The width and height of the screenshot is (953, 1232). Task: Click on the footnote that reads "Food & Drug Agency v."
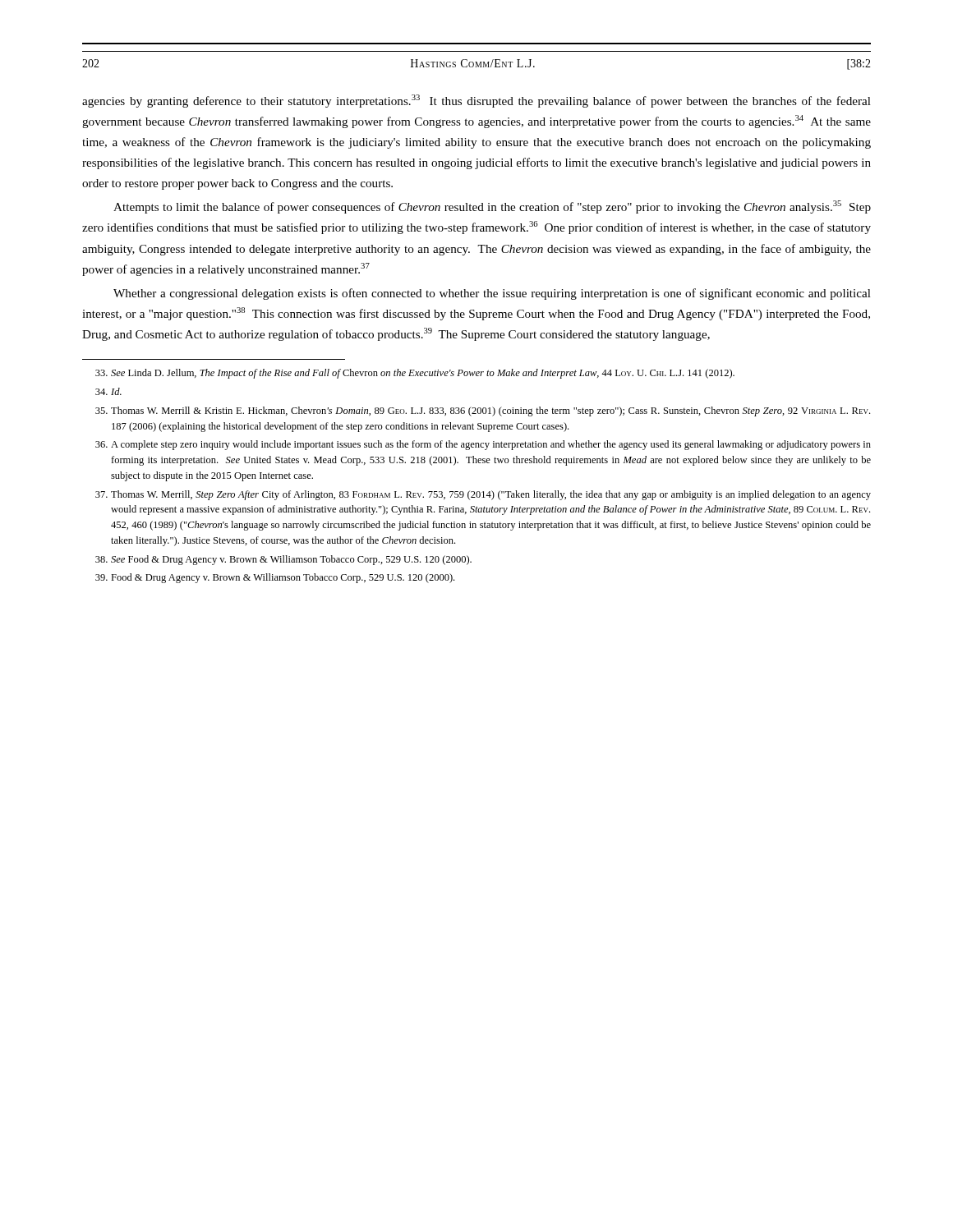click(275, 578)
